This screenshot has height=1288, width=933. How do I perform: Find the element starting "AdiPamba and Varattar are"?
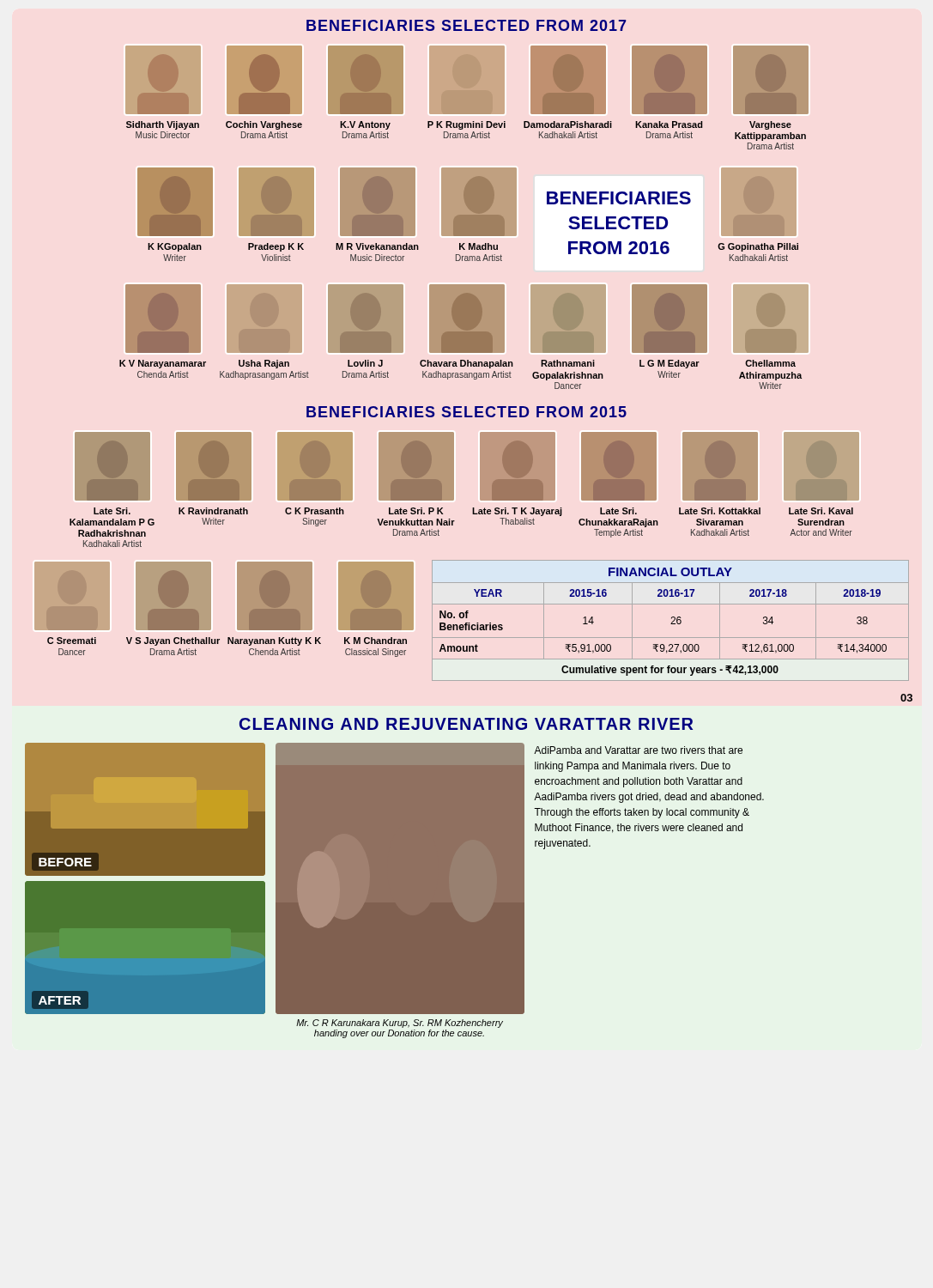(x=649, y=797)
